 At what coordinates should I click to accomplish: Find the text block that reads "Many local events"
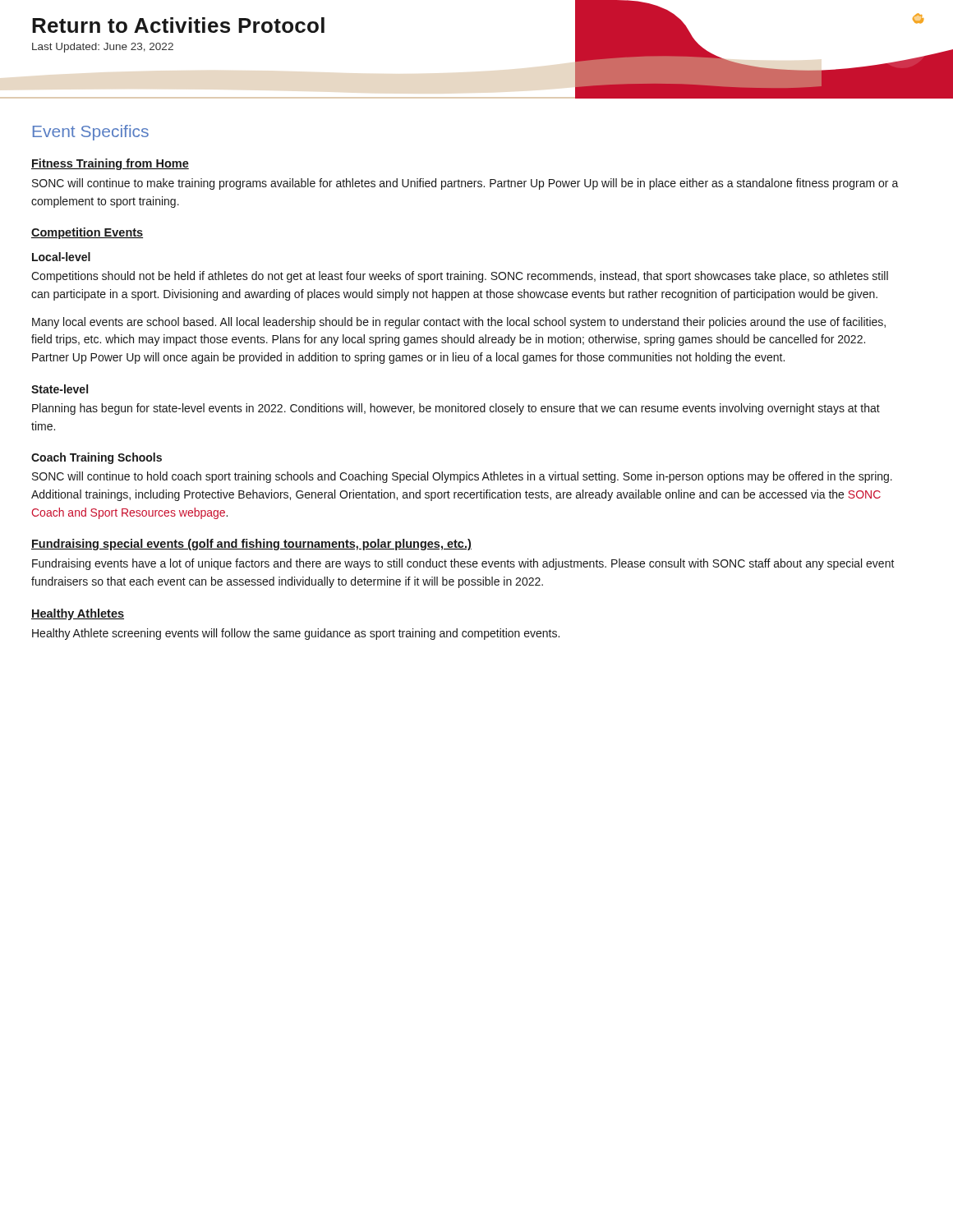click(459, 340)
